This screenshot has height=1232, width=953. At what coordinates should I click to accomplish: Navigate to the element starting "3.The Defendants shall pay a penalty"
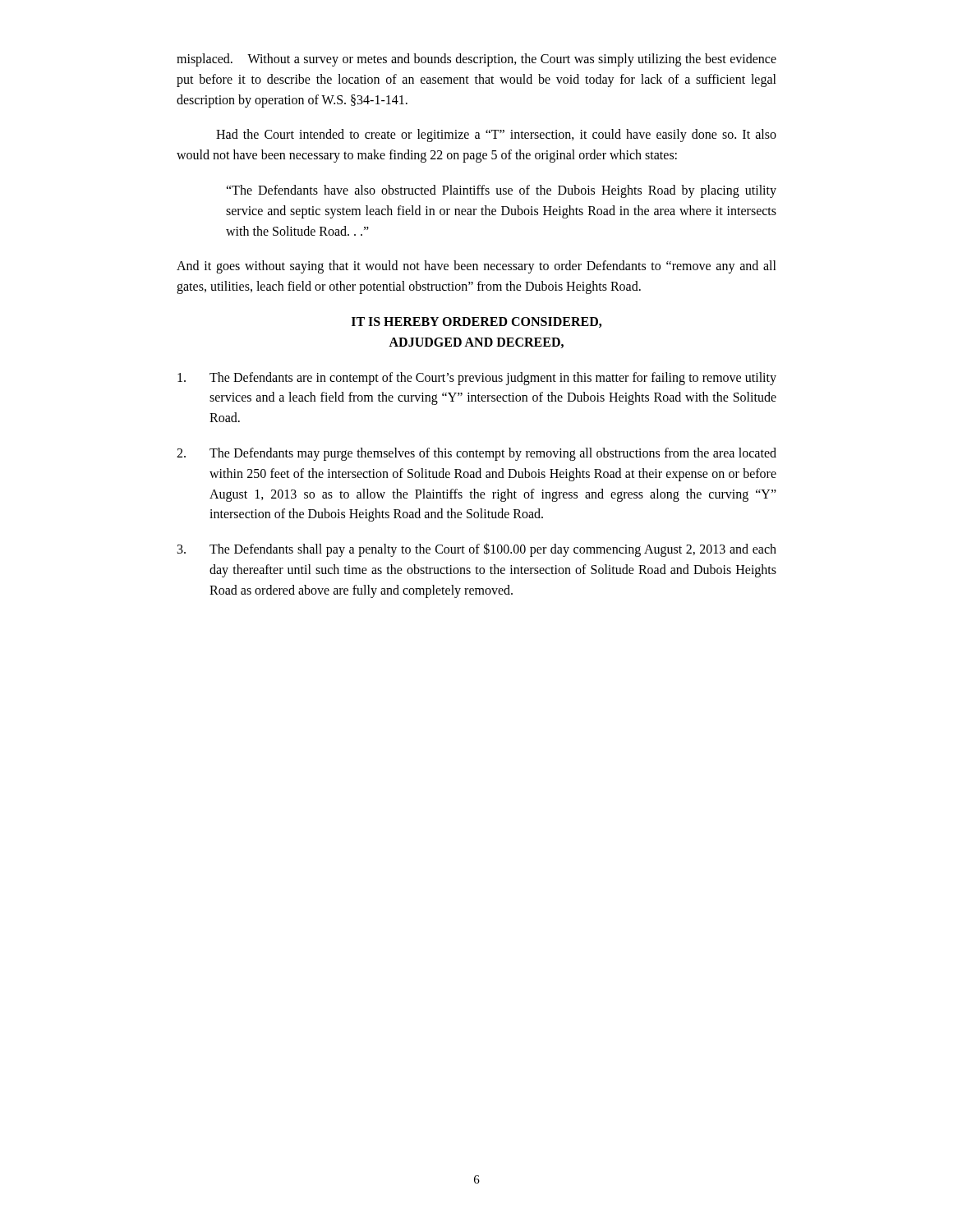[476, 570]
